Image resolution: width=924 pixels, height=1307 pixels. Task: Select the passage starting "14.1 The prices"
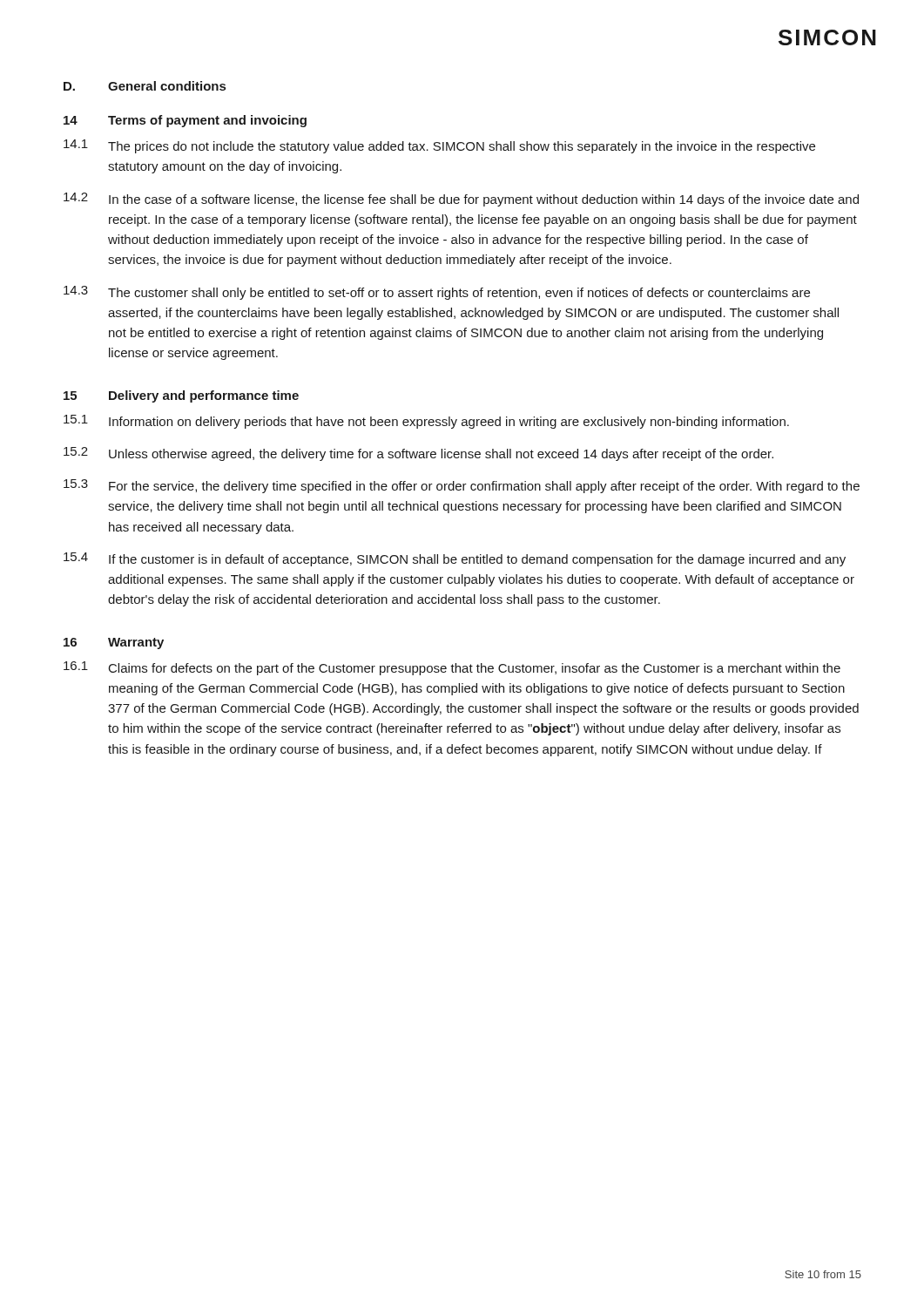click(x=462, y=156)
